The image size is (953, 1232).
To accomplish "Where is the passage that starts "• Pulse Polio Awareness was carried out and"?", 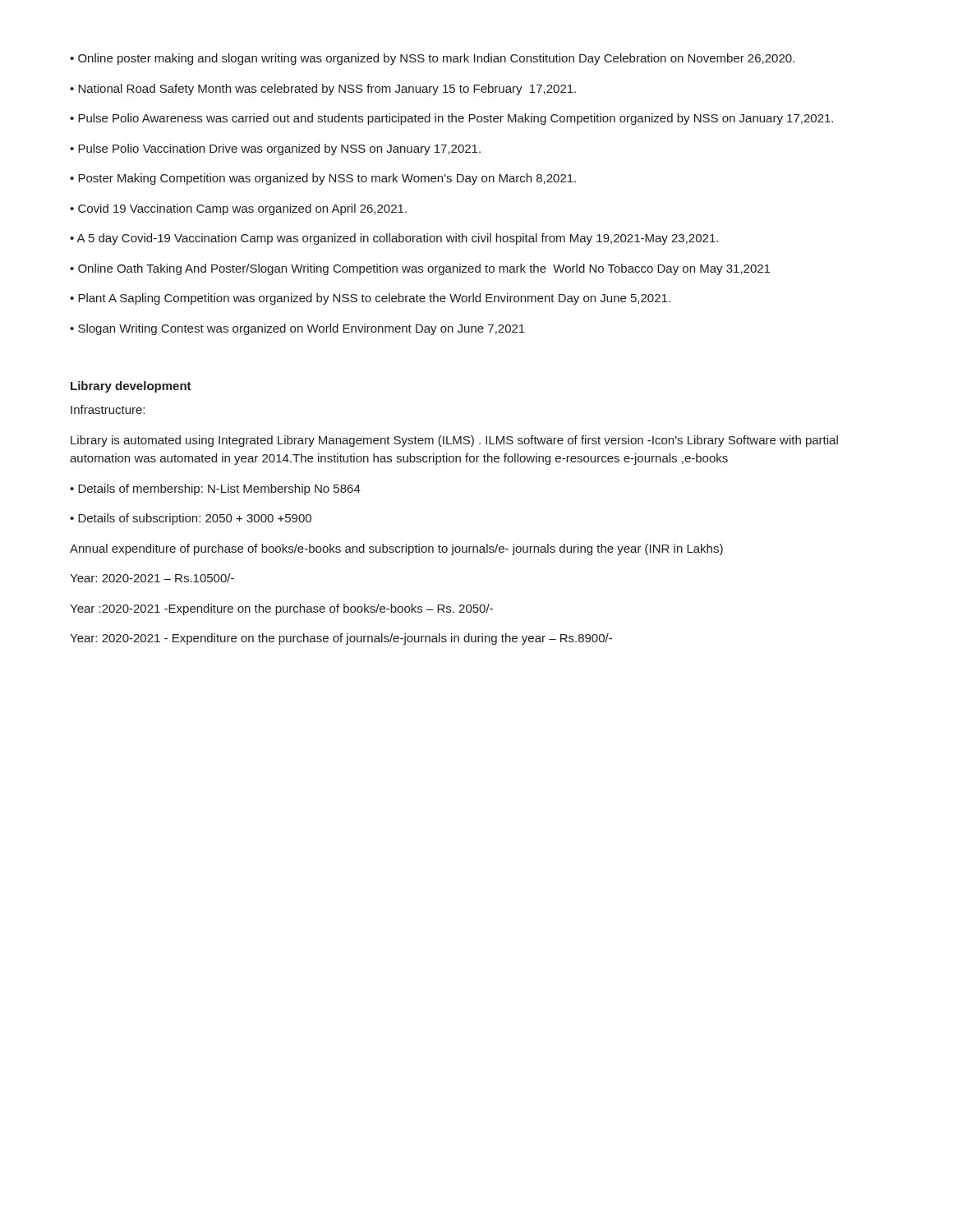I will (452, 118).
